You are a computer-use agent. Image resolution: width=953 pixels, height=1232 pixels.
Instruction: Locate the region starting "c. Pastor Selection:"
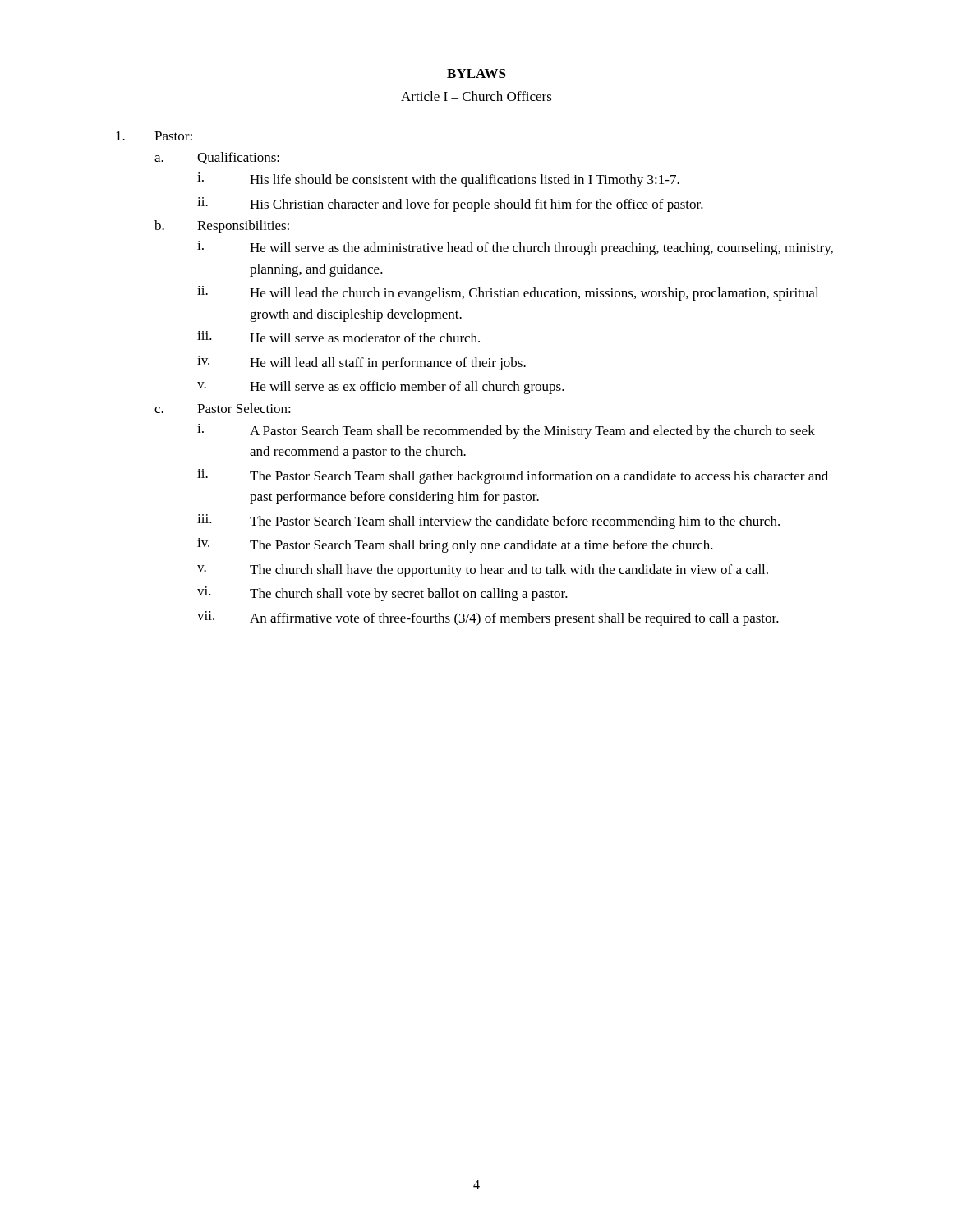tap(223, 408)
